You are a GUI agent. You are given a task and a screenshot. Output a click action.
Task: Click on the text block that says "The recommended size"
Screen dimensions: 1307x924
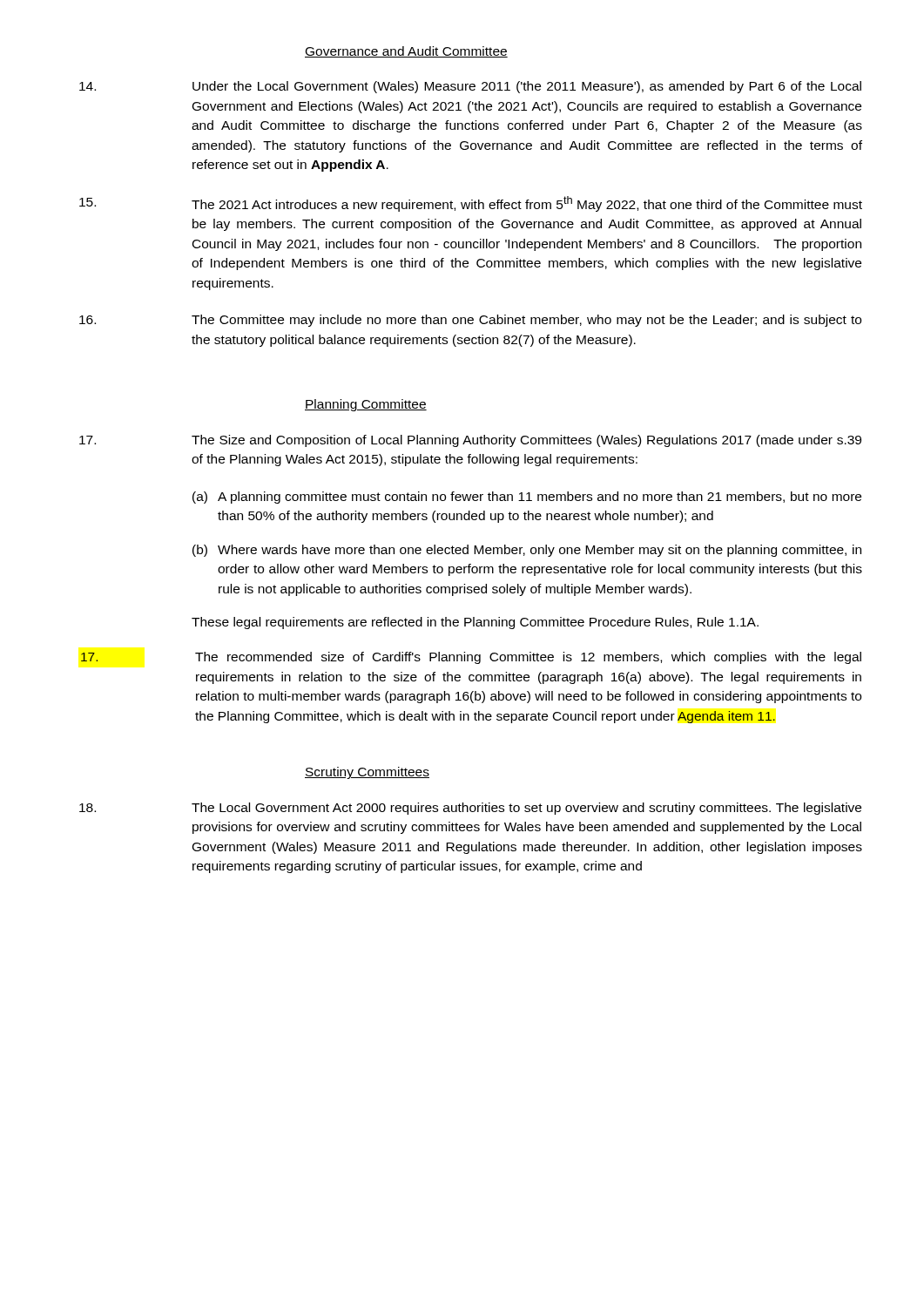pyautogui.click(x=470, y=687)
